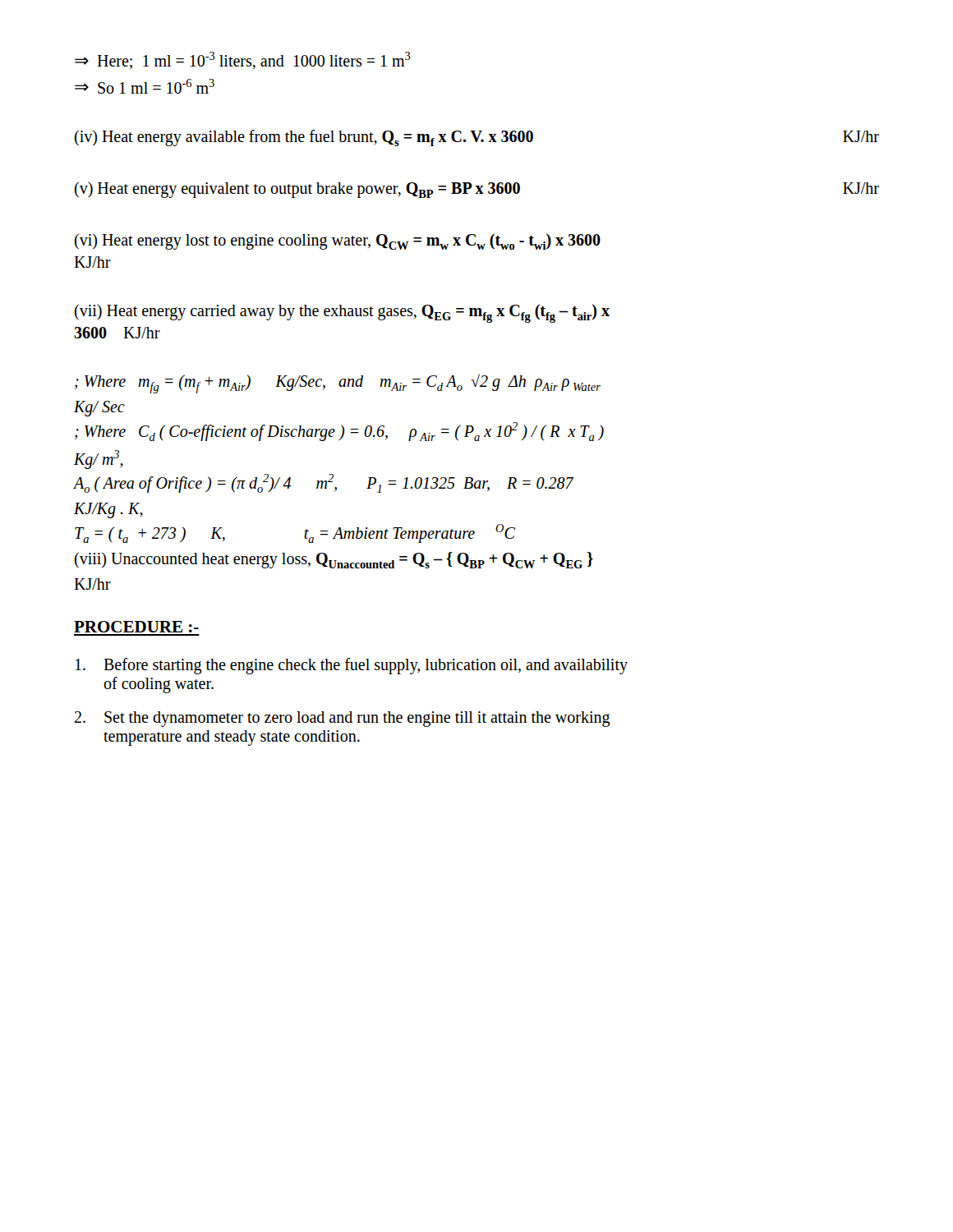Select the list item with the text "2. Set the dynamometer to zero load"
The width and height of the screenshot is (953, 1232).
pyautogui.click(x=476, y=727)
